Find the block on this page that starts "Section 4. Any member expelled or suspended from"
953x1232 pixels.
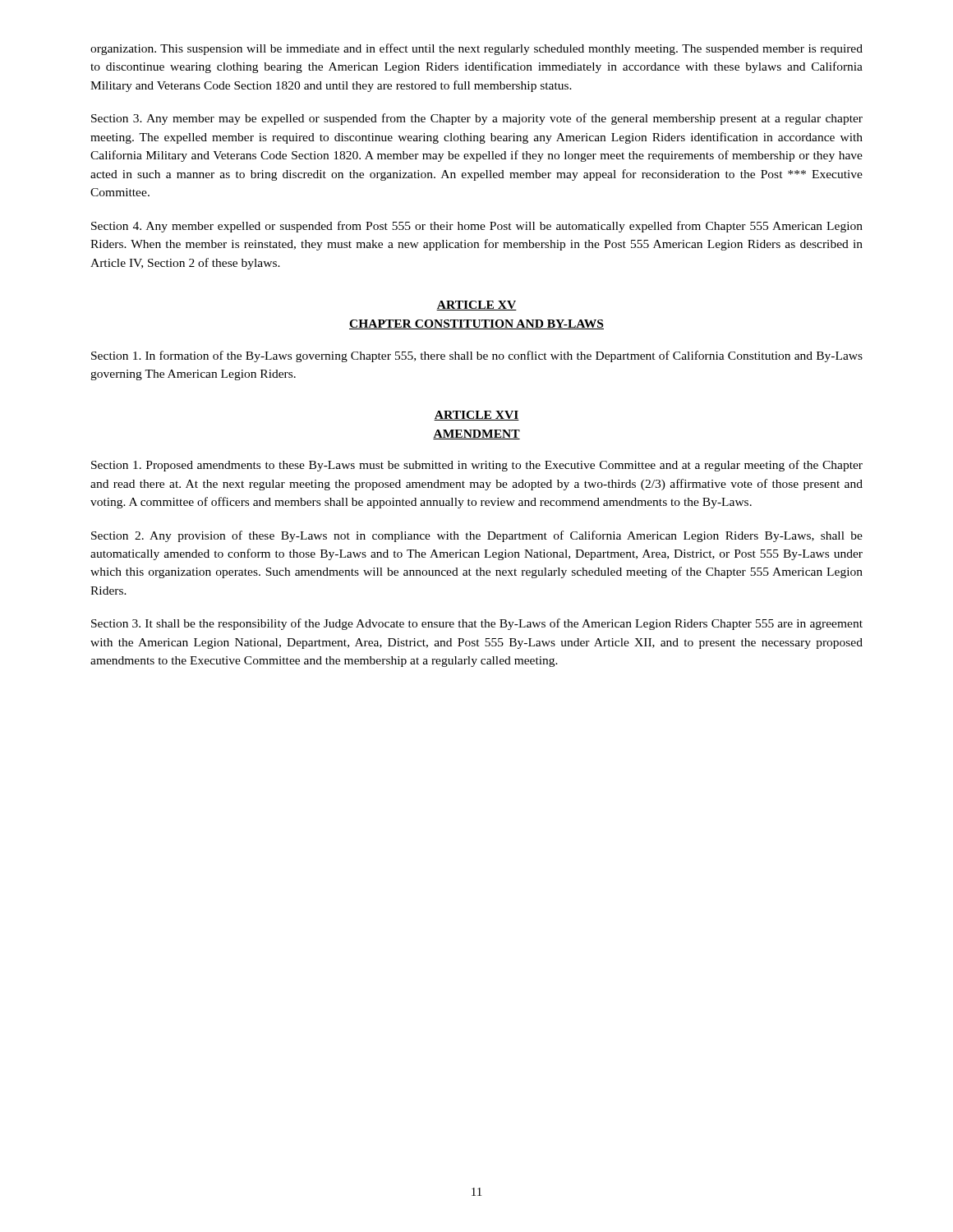pyautogui.click(x=476, y=244)
